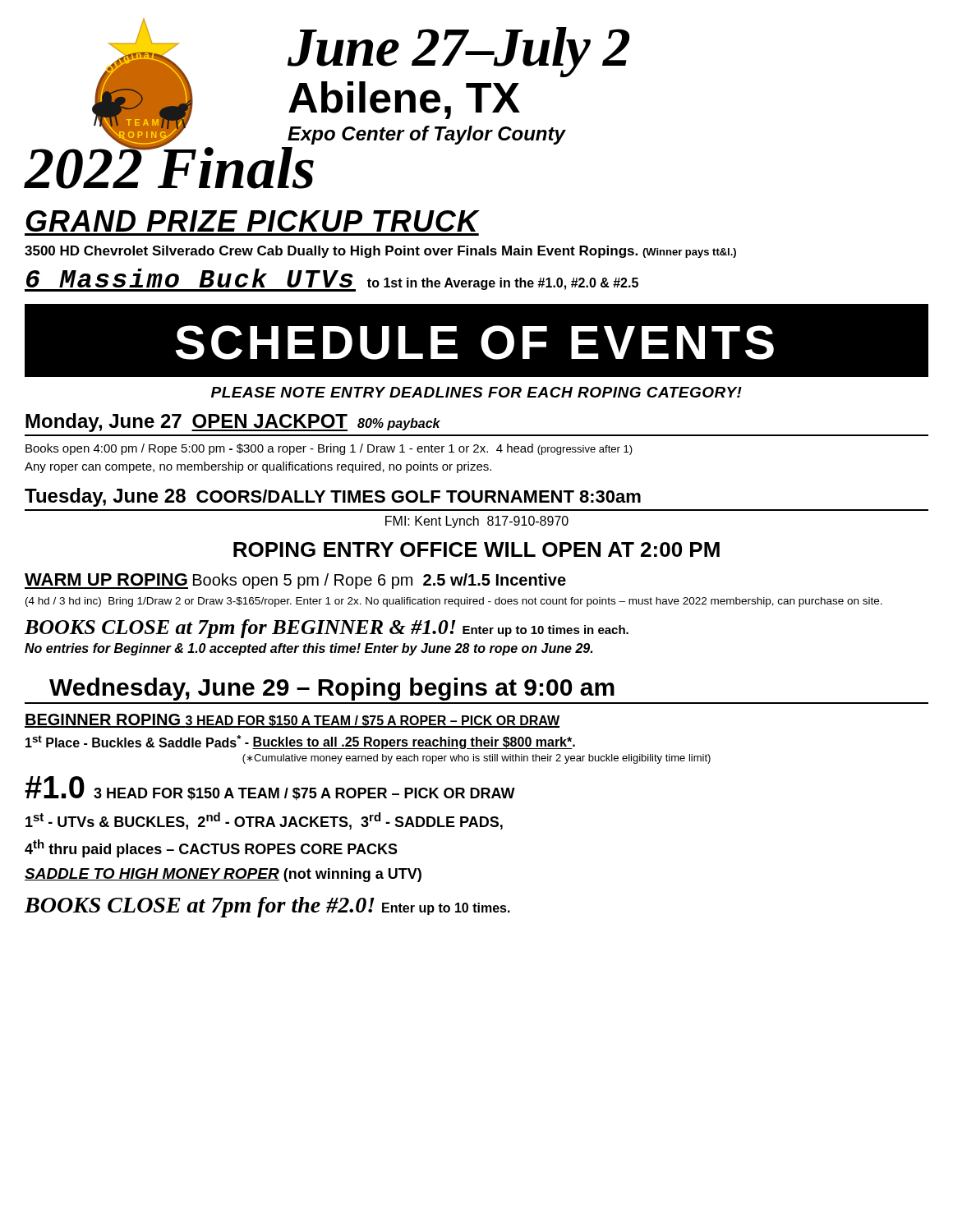This screenshot has height=1232, width=953.
Task: Navigate to the block starting "FMI: Kent Lynch 817-910-8970"
Action: 476,521
